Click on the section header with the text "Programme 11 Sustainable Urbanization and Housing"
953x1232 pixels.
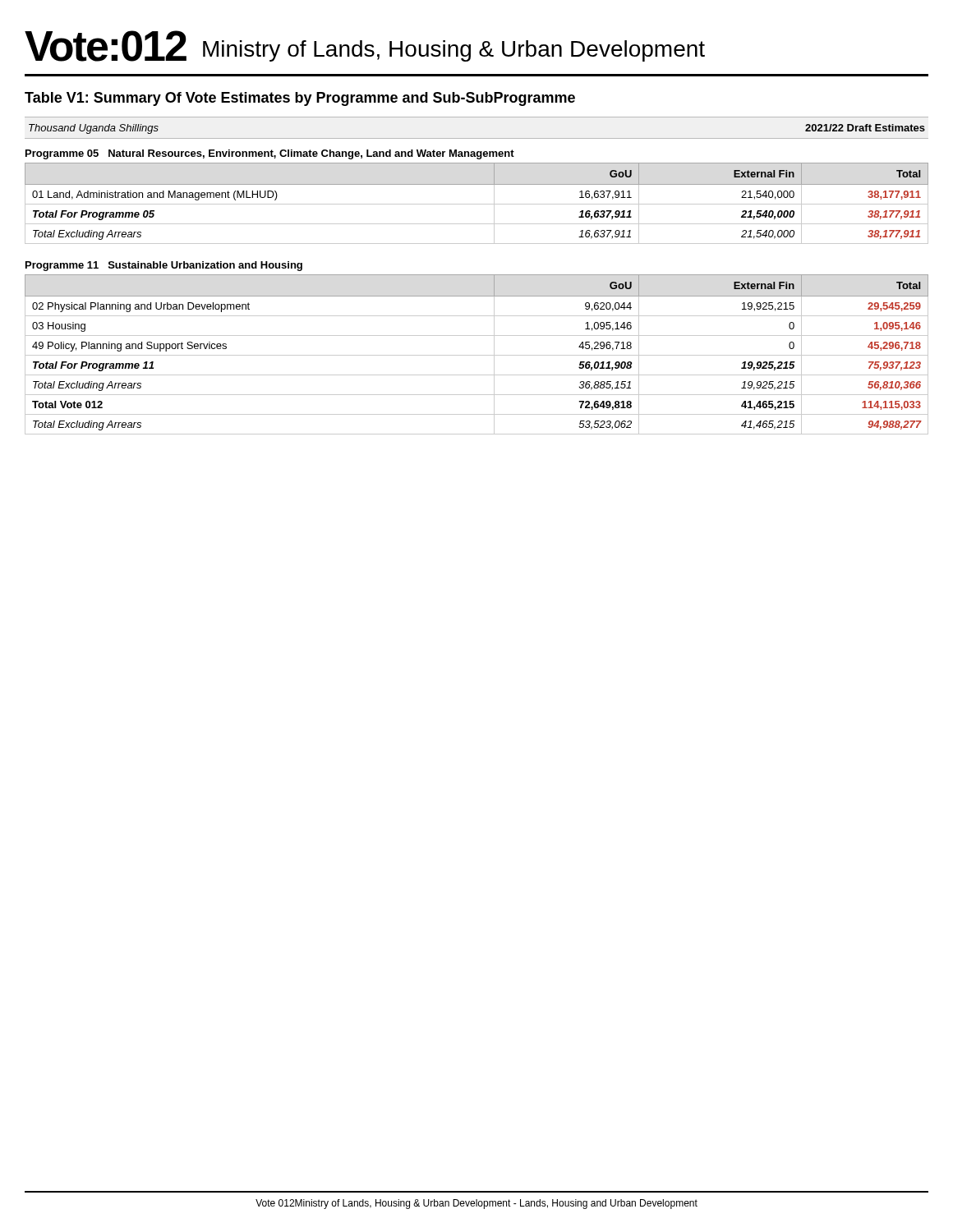tap(164, 265)
